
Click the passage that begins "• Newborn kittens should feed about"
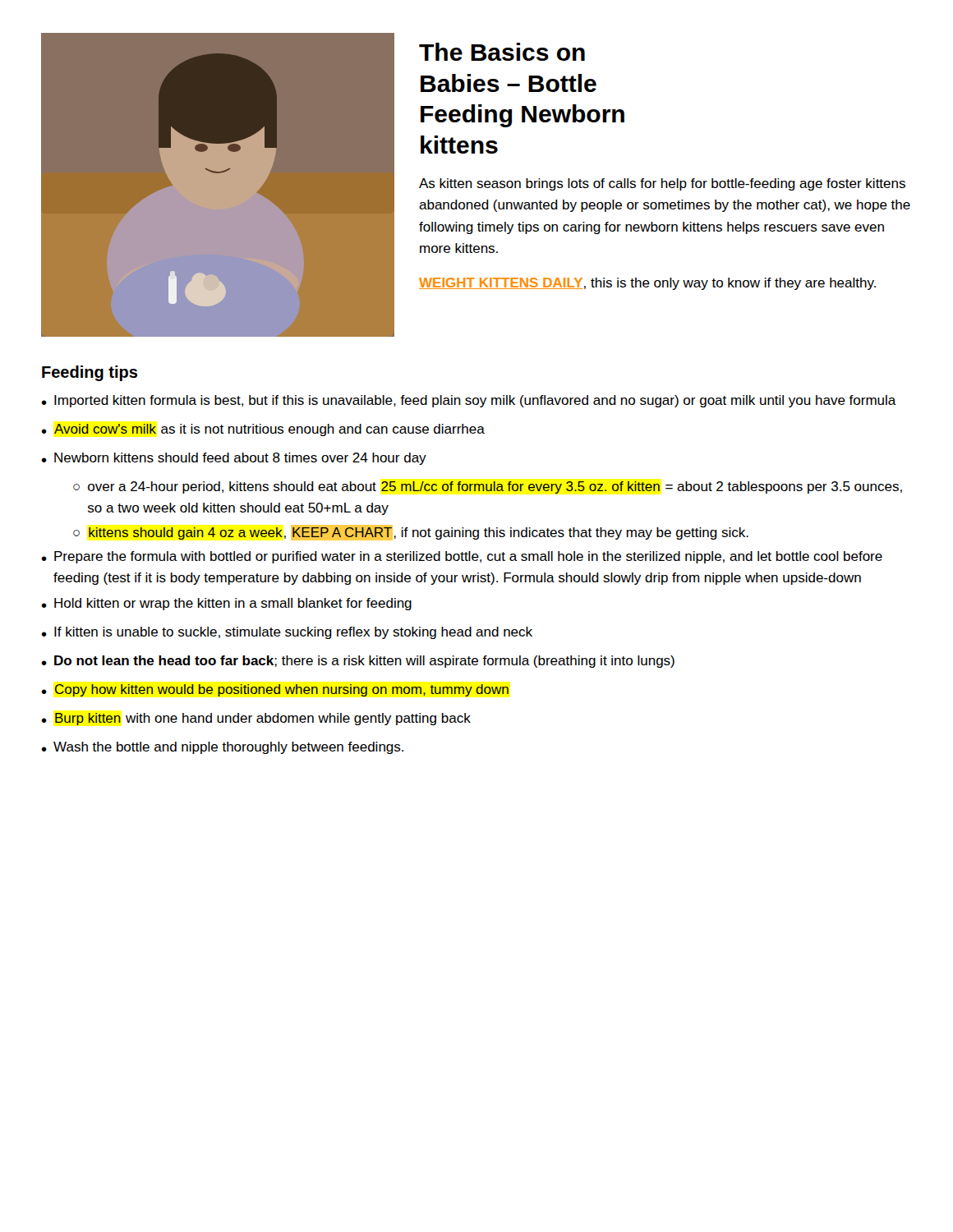234,459
